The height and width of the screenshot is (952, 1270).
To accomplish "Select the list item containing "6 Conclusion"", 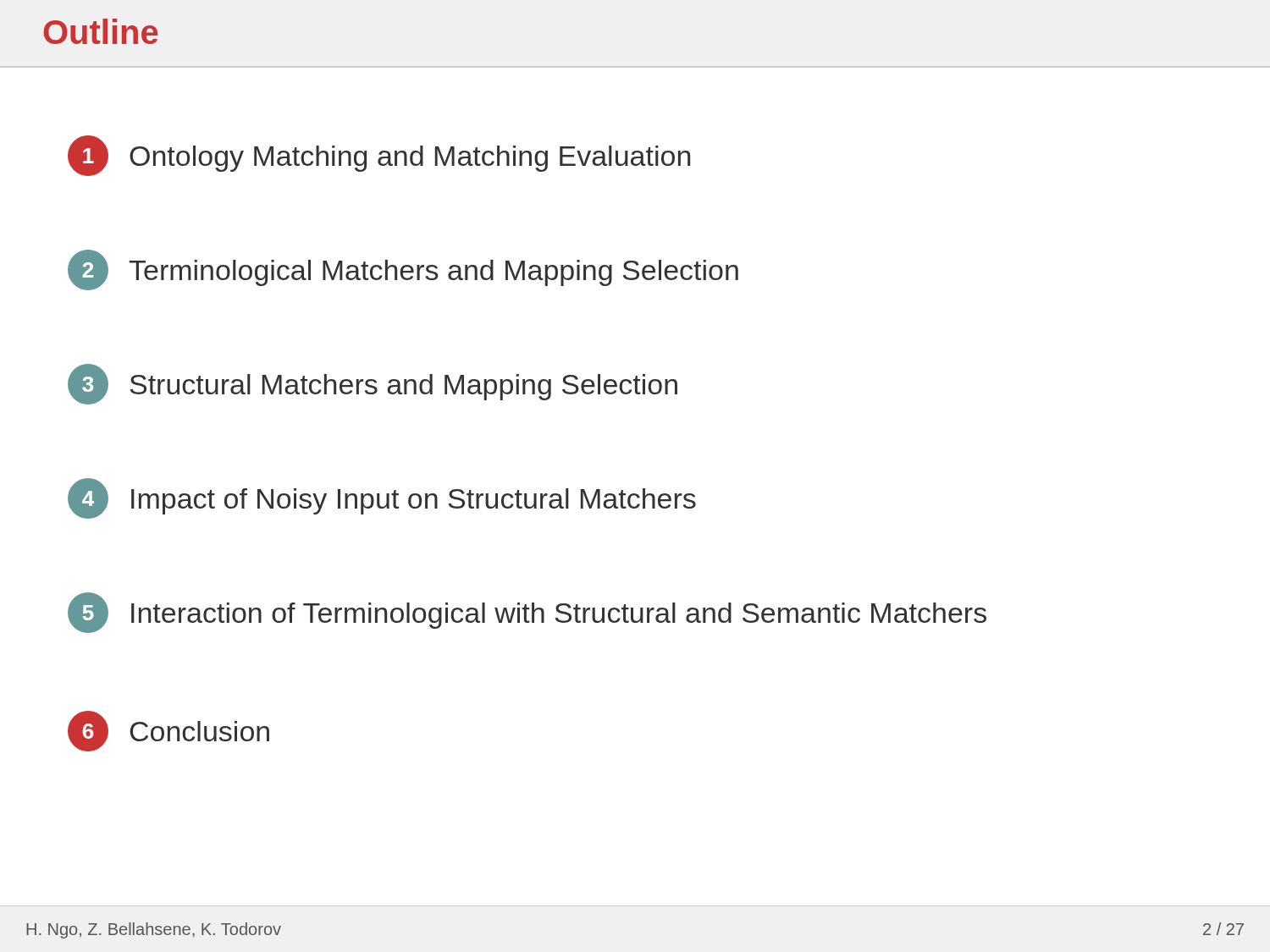I will [169, 731].
